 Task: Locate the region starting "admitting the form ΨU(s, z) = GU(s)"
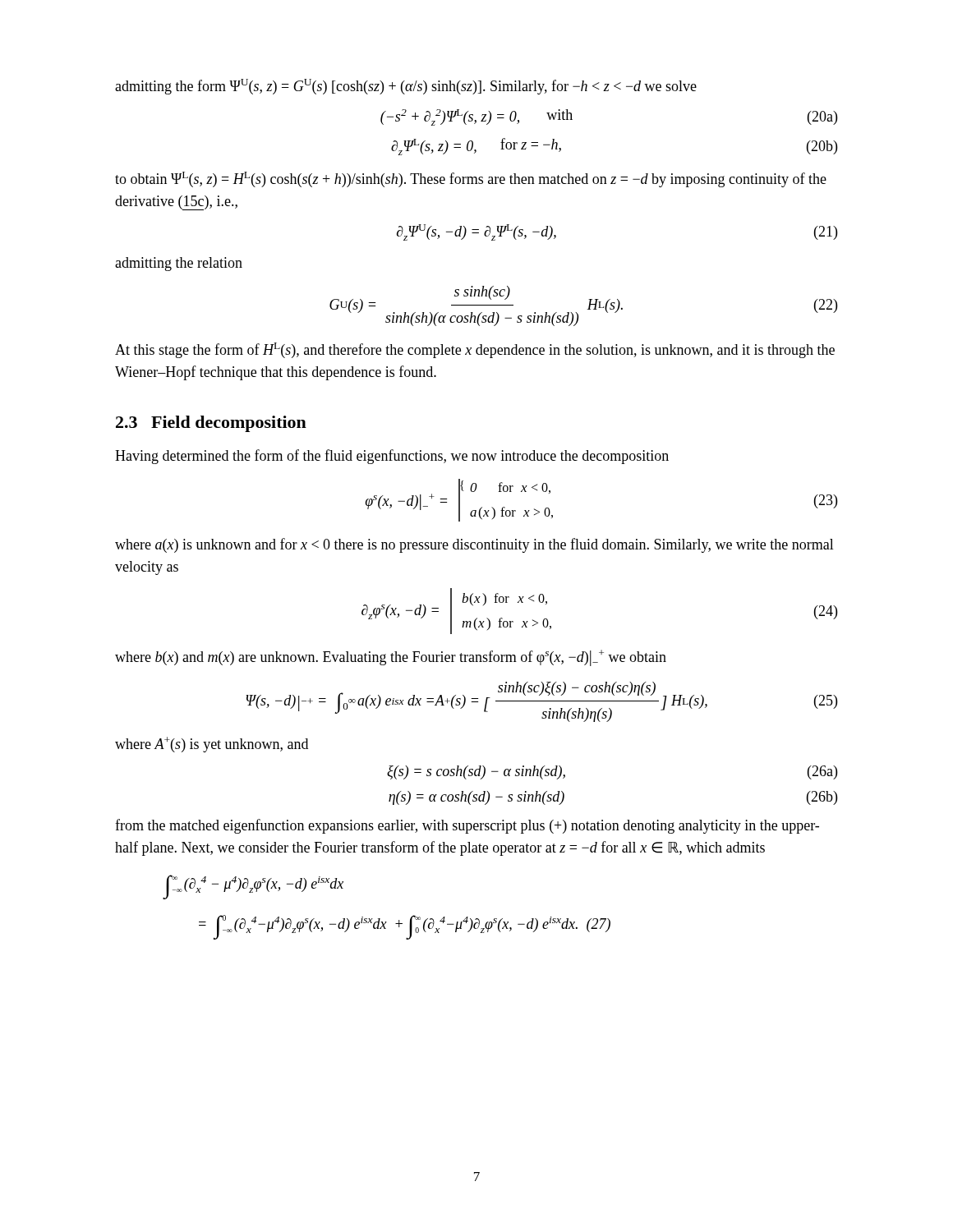click(406, 85)
